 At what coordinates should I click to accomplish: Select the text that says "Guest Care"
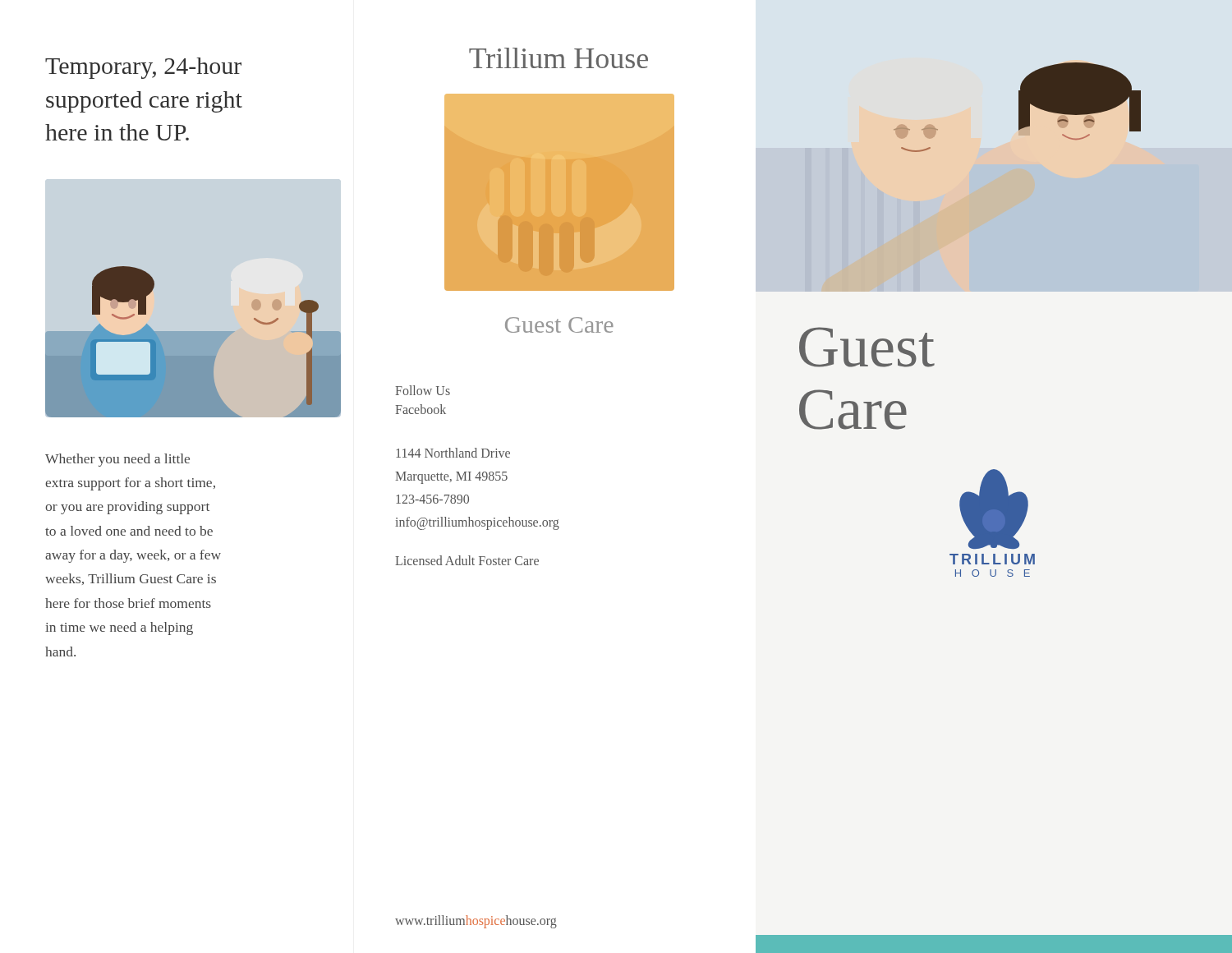tap(559, 324)
